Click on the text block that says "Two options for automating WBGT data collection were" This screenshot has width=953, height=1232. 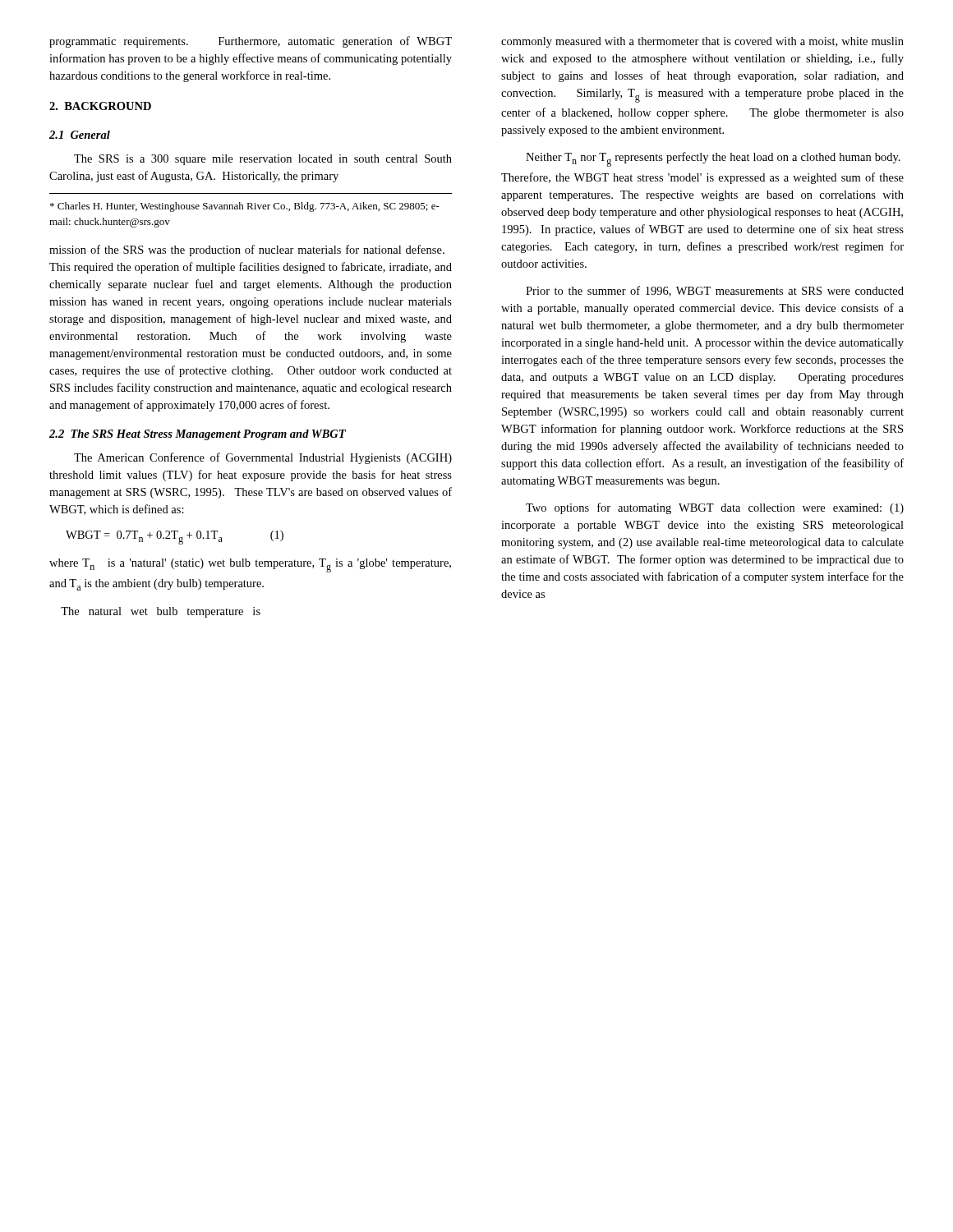(702, 551)
